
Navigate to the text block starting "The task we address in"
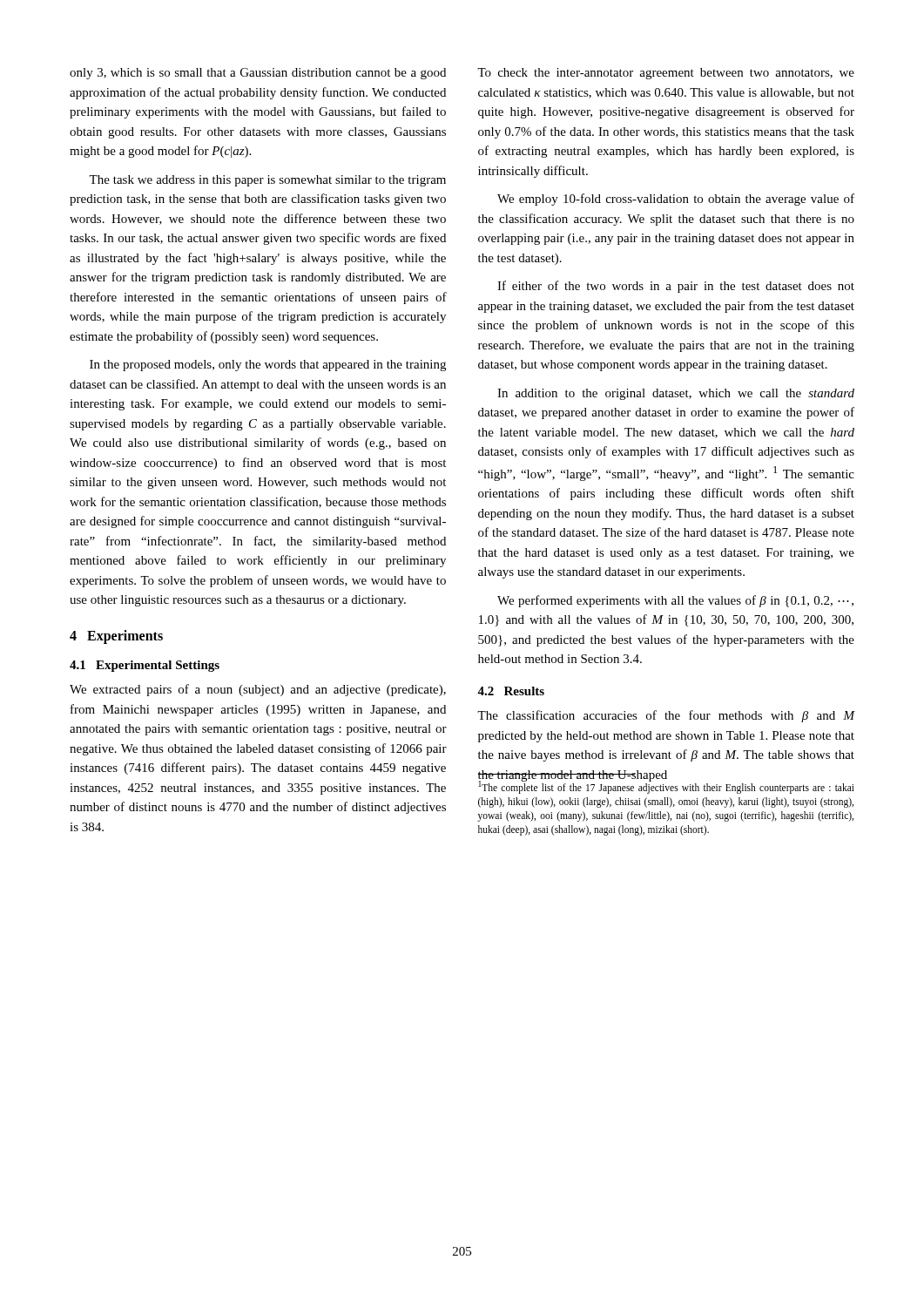tap(258, 258)
